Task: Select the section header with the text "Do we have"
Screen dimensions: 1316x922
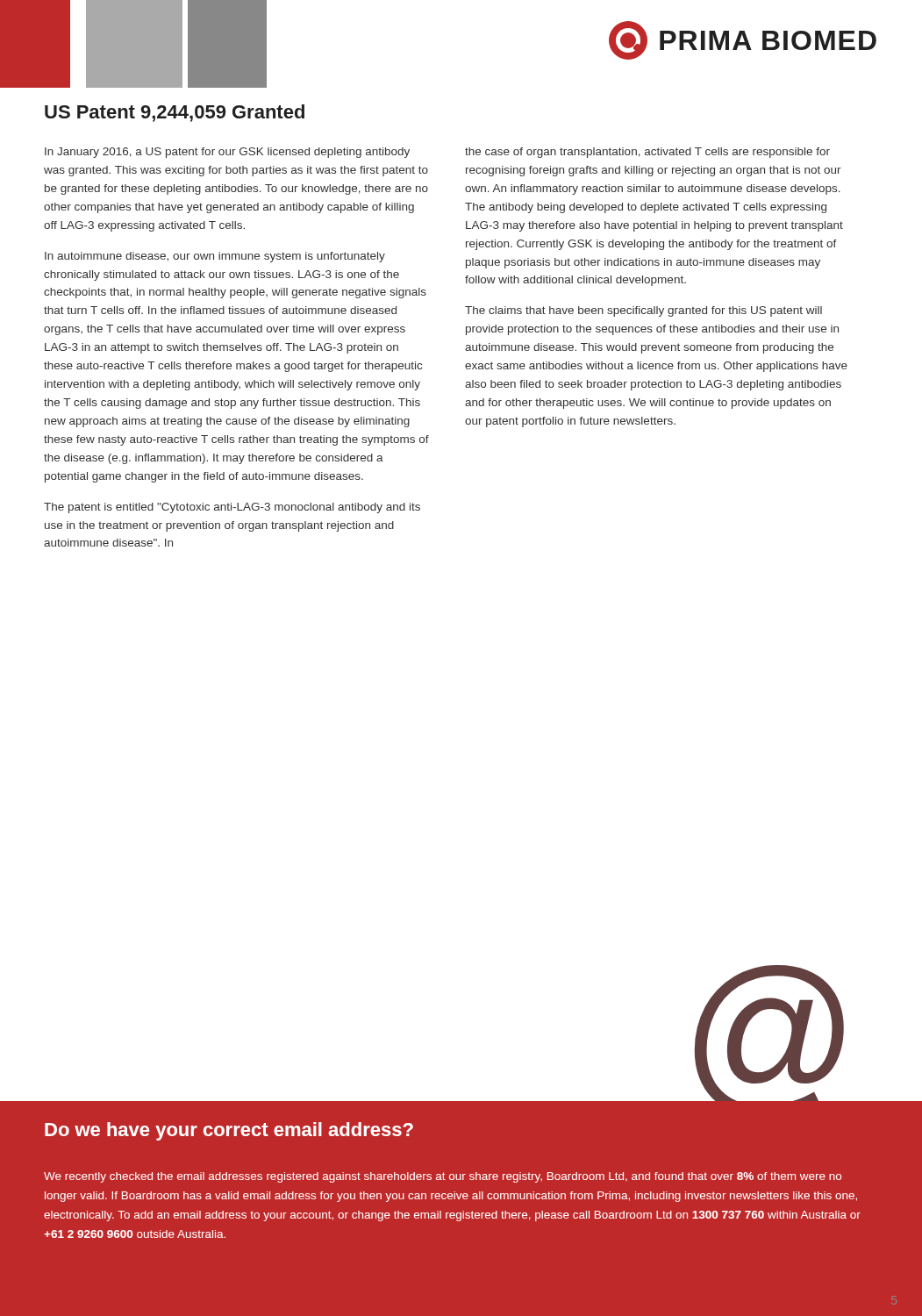Action: (x=229, y=1130)
